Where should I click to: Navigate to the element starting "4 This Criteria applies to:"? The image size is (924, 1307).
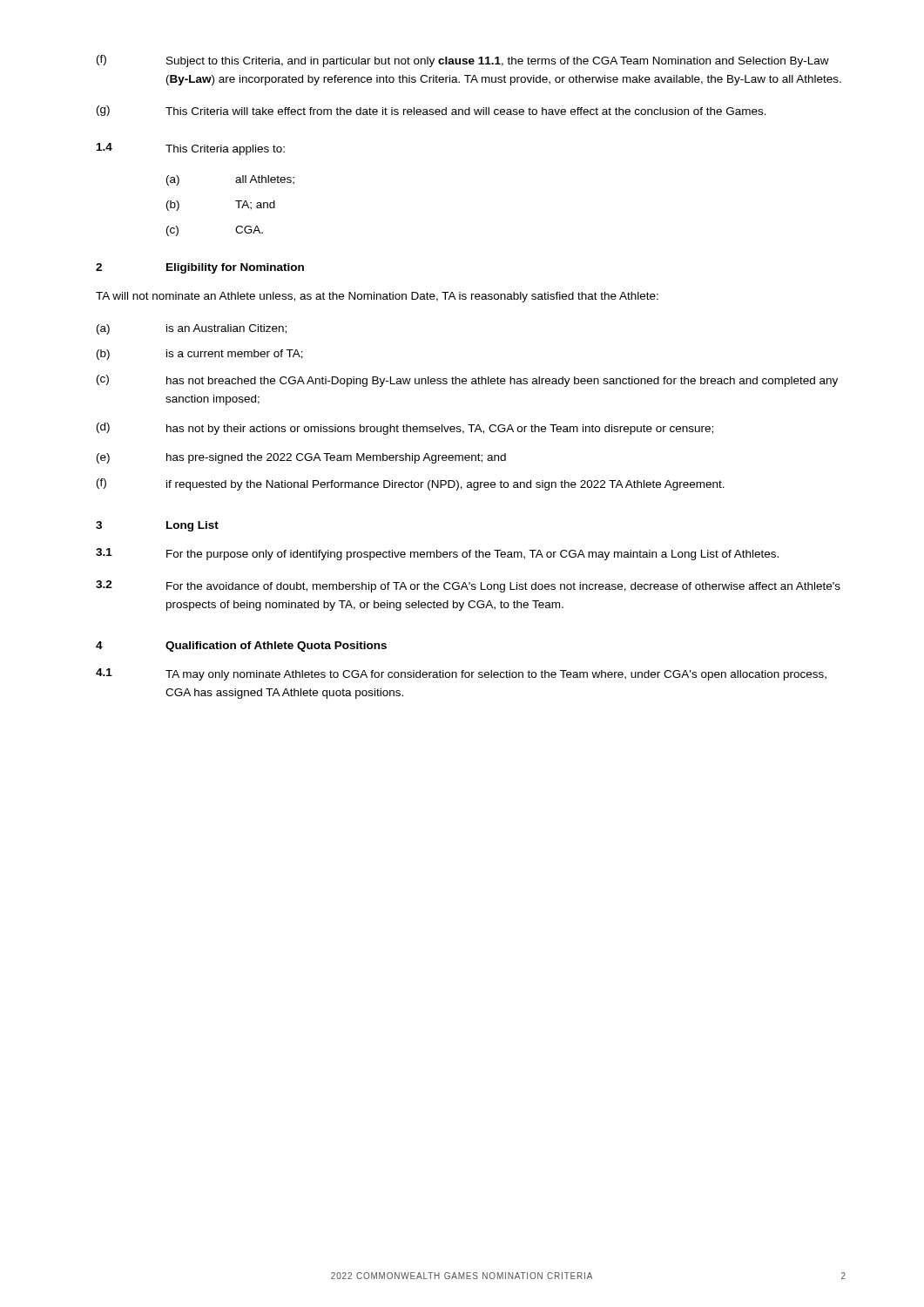tap(191, 149)
